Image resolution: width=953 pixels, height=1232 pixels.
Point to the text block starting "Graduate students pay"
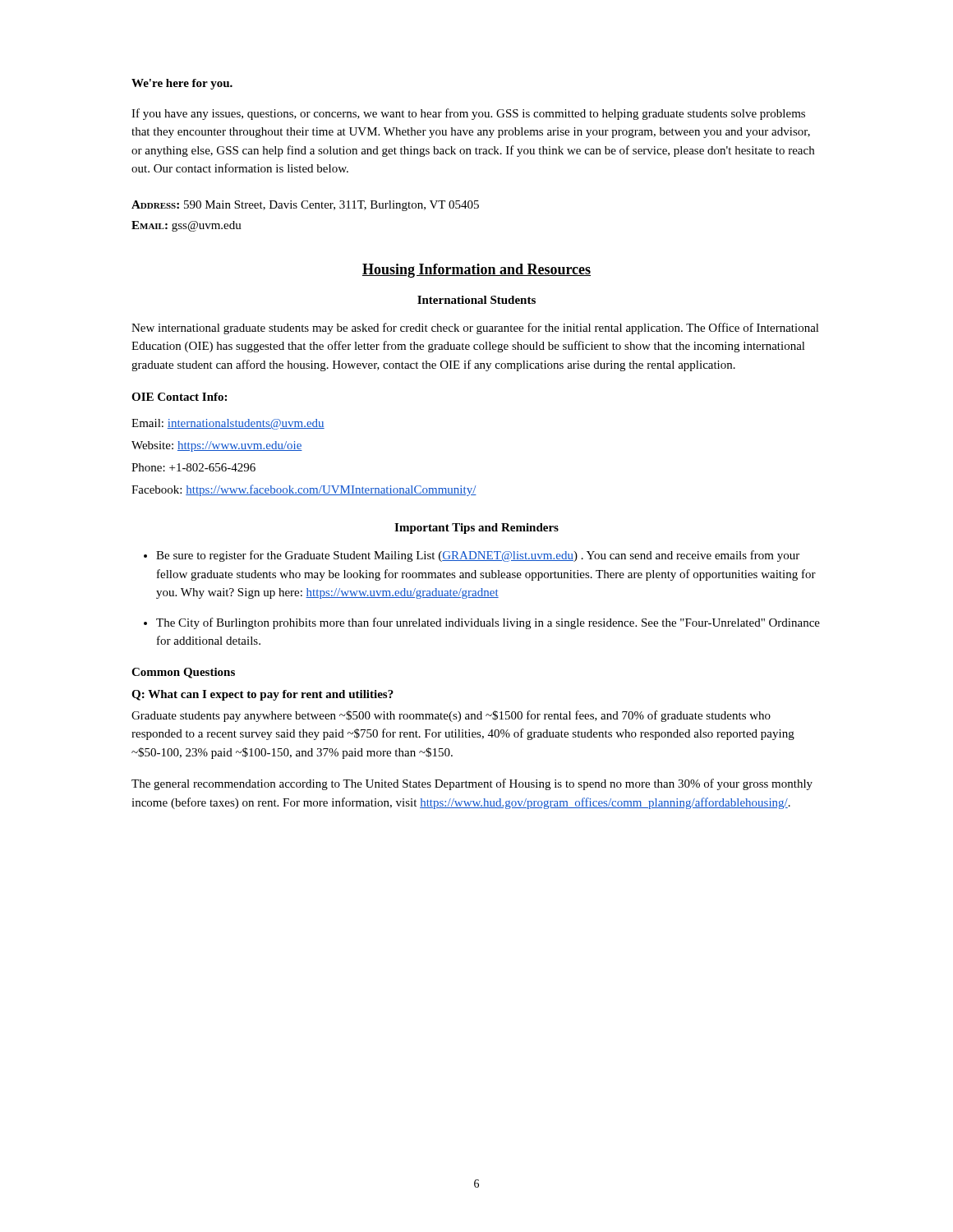pos(476,734)
